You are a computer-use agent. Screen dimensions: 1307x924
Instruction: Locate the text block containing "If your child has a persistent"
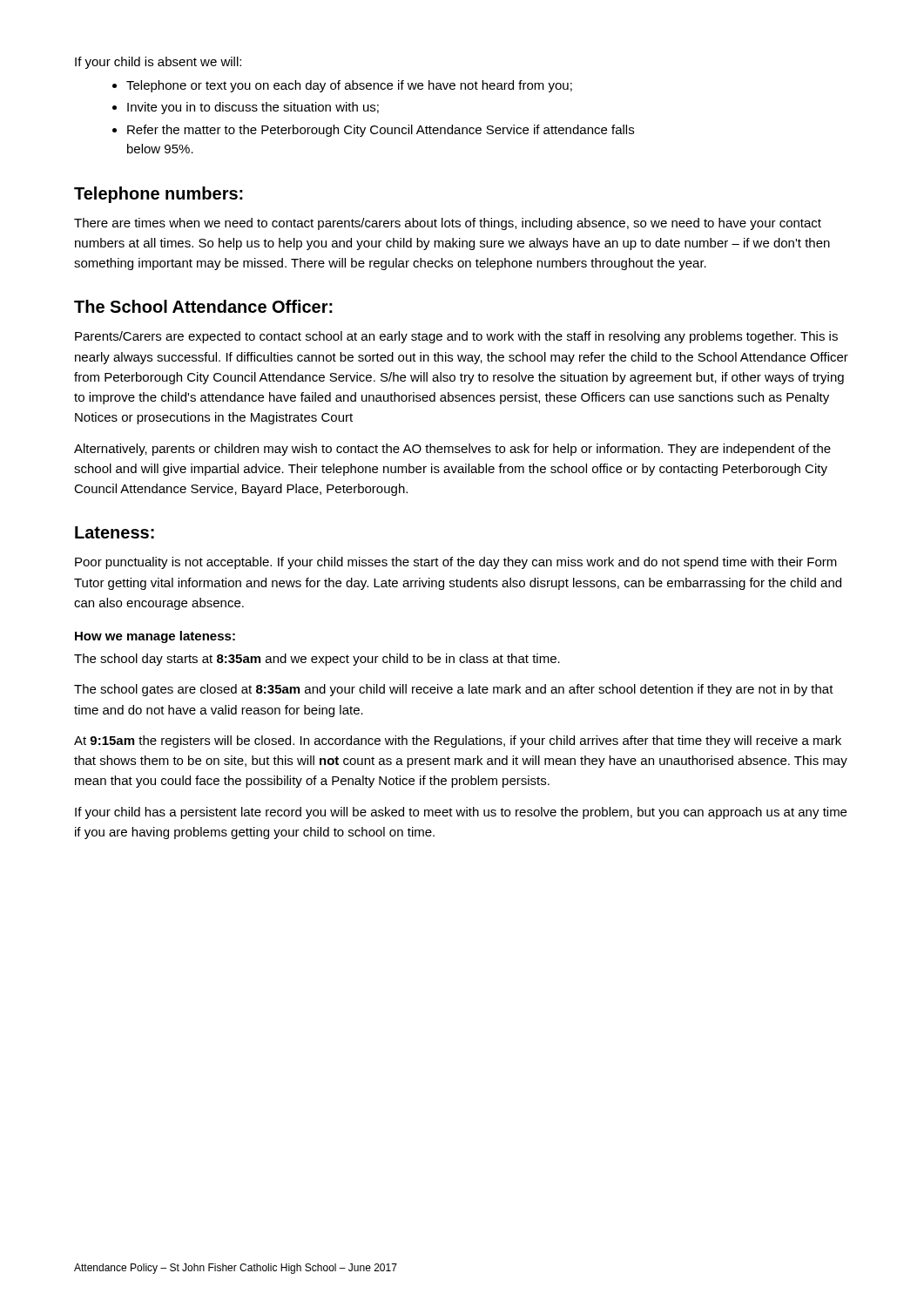[462, 821]
